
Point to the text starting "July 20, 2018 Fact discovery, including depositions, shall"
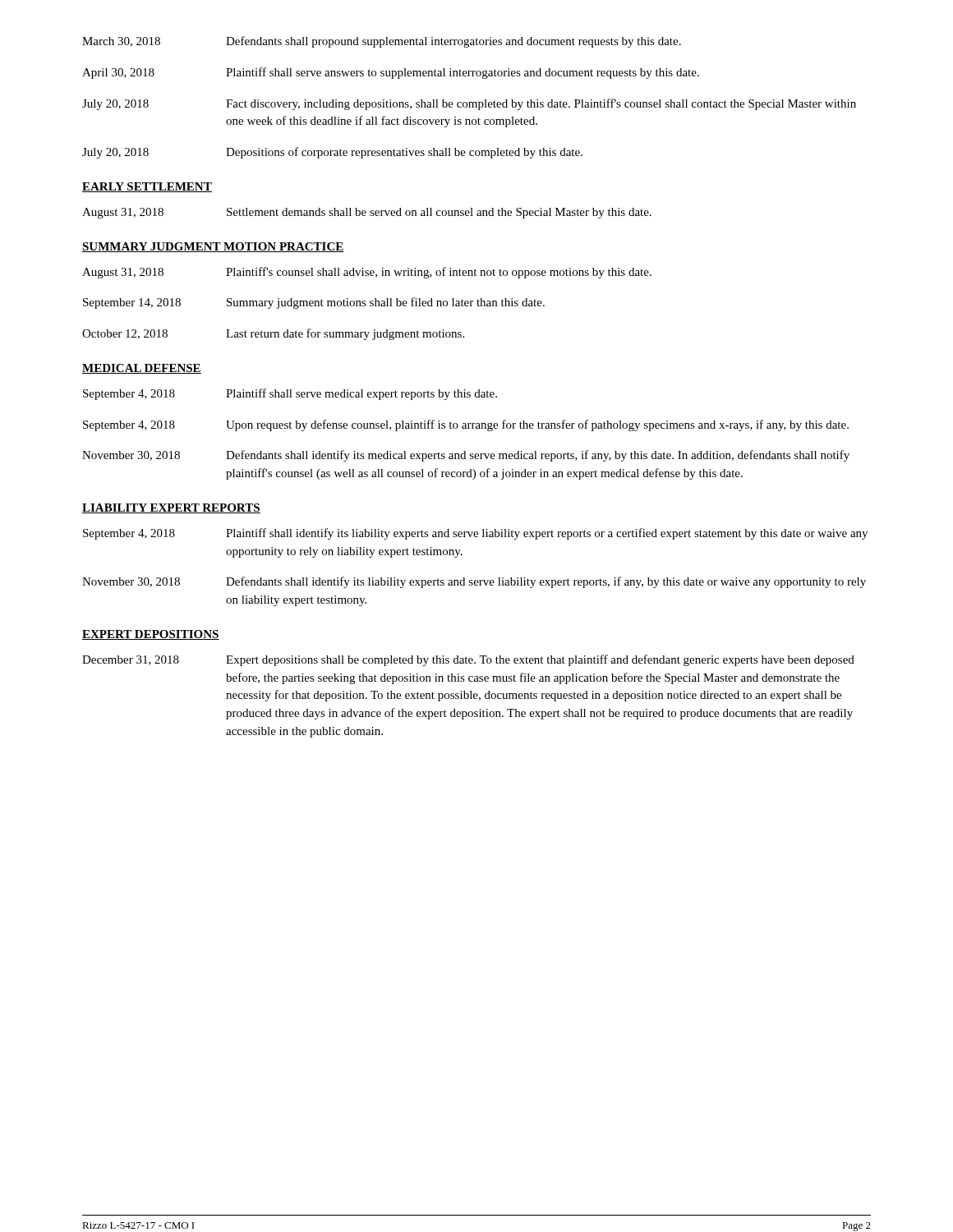coord(476,113)
